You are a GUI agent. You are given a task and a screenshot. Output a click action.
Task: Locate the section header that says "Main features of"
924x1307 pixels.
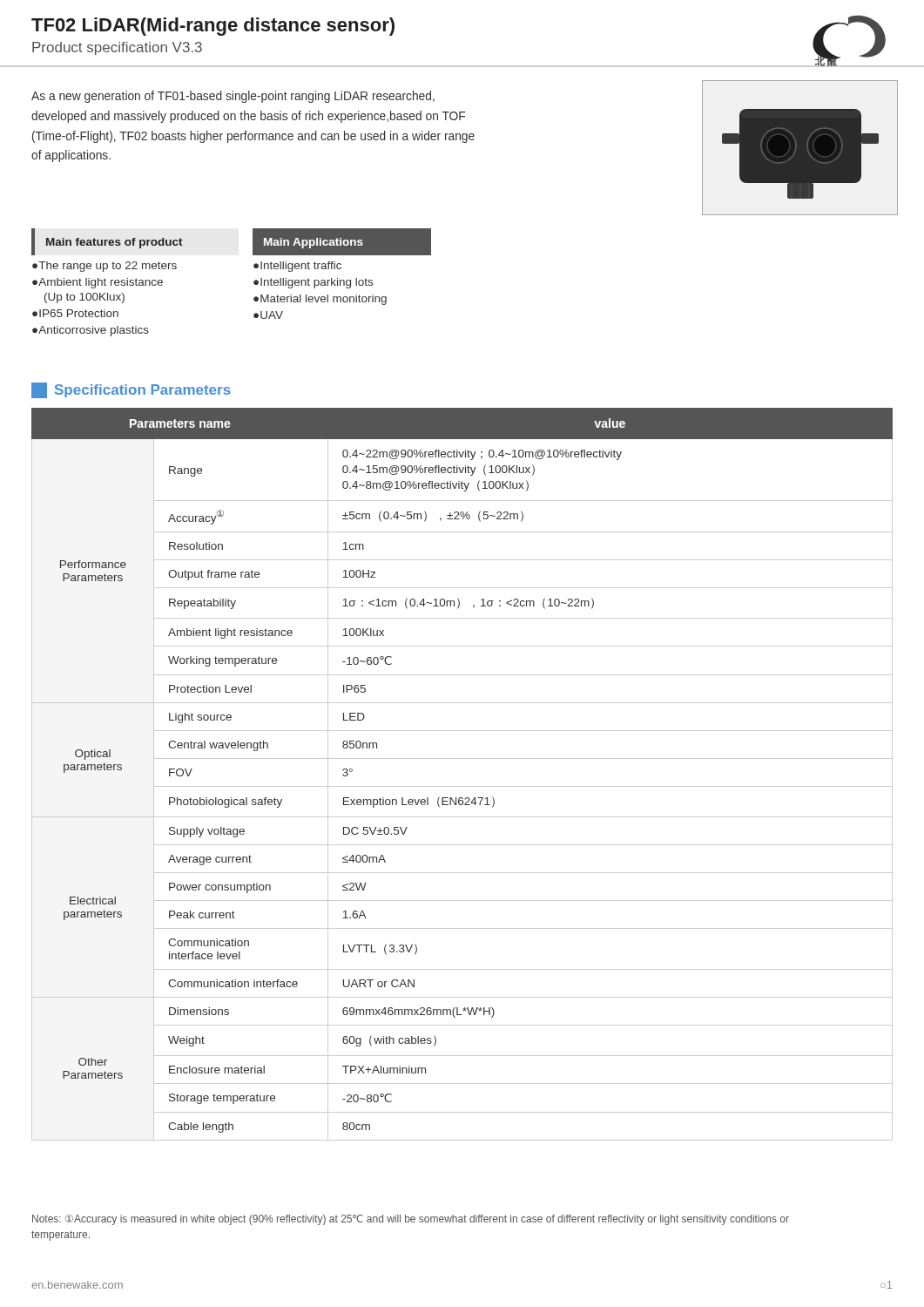(114, 242)
